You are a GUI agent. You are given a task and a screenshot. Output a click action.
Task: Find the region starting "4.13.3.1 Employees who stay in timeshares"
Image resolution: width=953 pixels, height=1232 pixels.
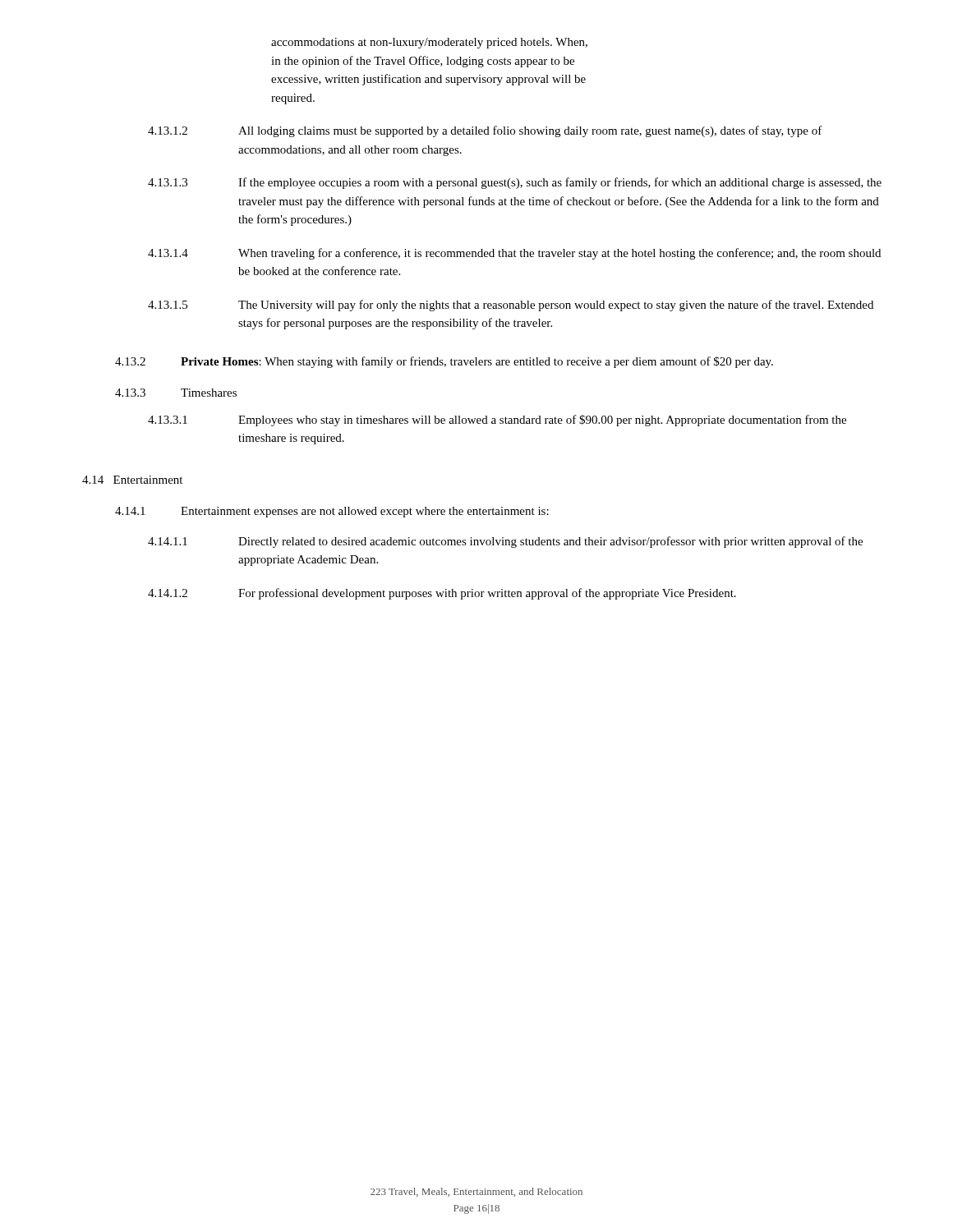(x=518, y=429)
